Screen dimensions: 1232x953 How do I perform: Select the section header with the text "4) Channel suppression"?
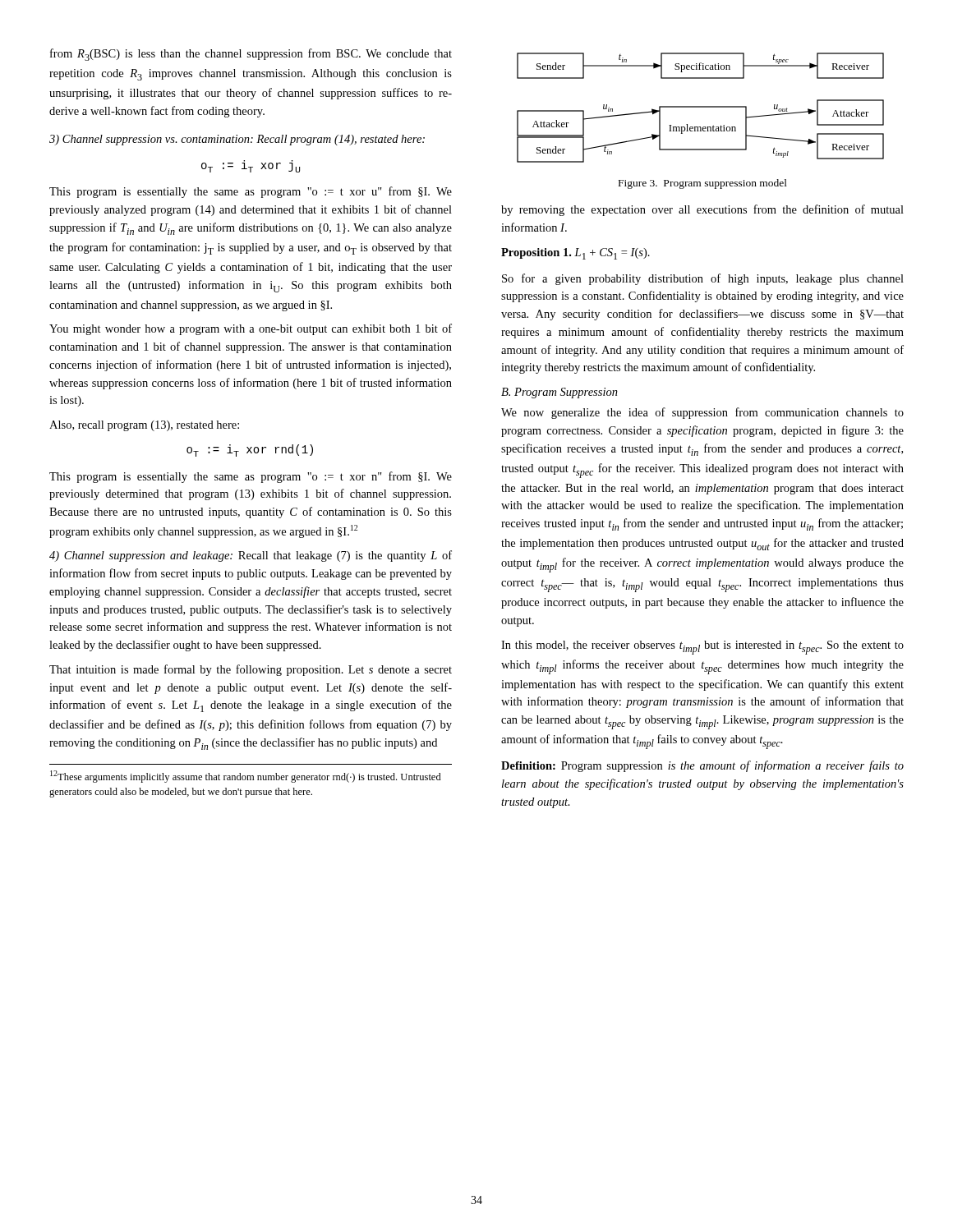pos(251,601)
